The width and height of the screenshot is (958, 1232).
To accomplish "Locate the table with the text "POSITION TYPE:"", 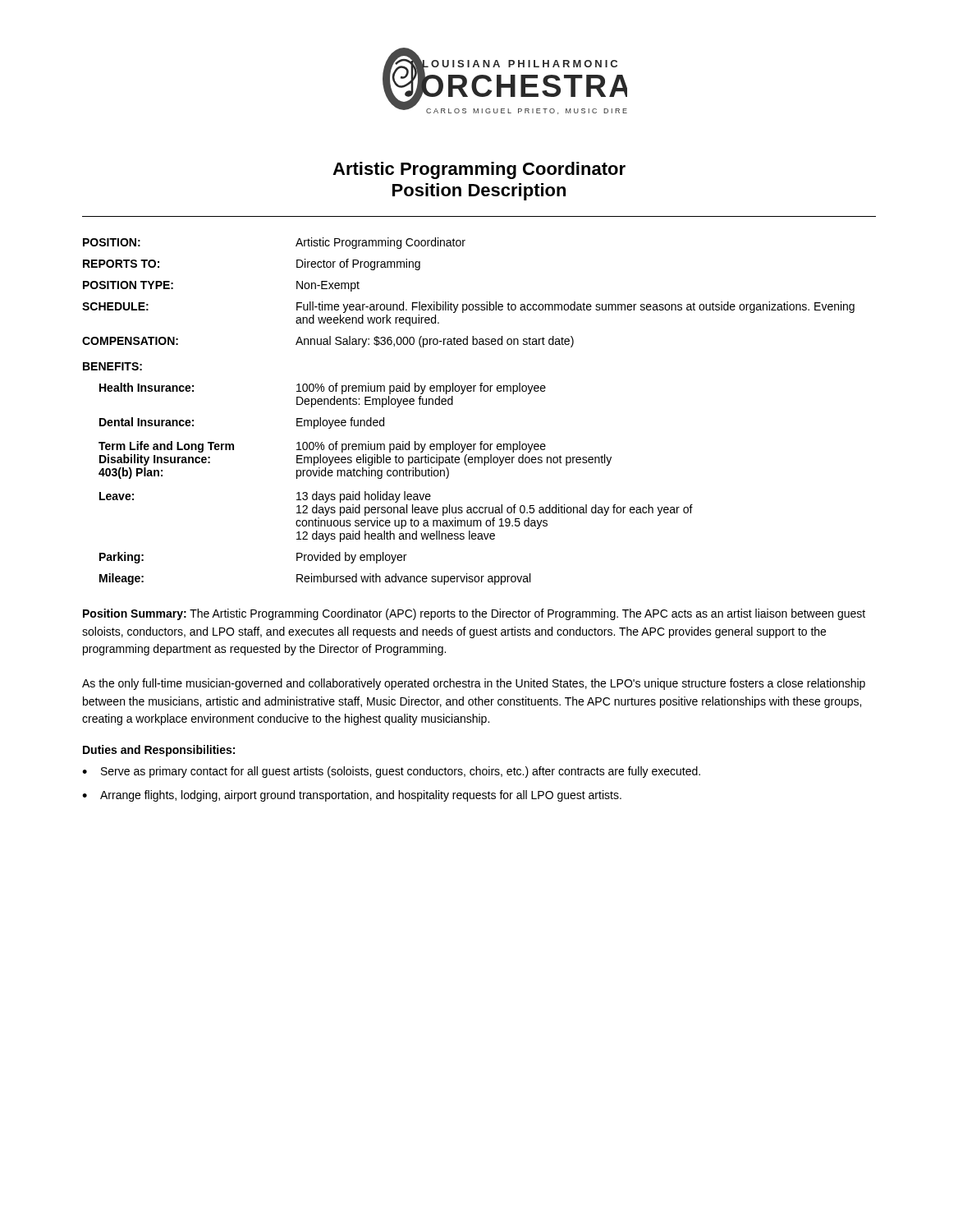I will pos(479,410).
